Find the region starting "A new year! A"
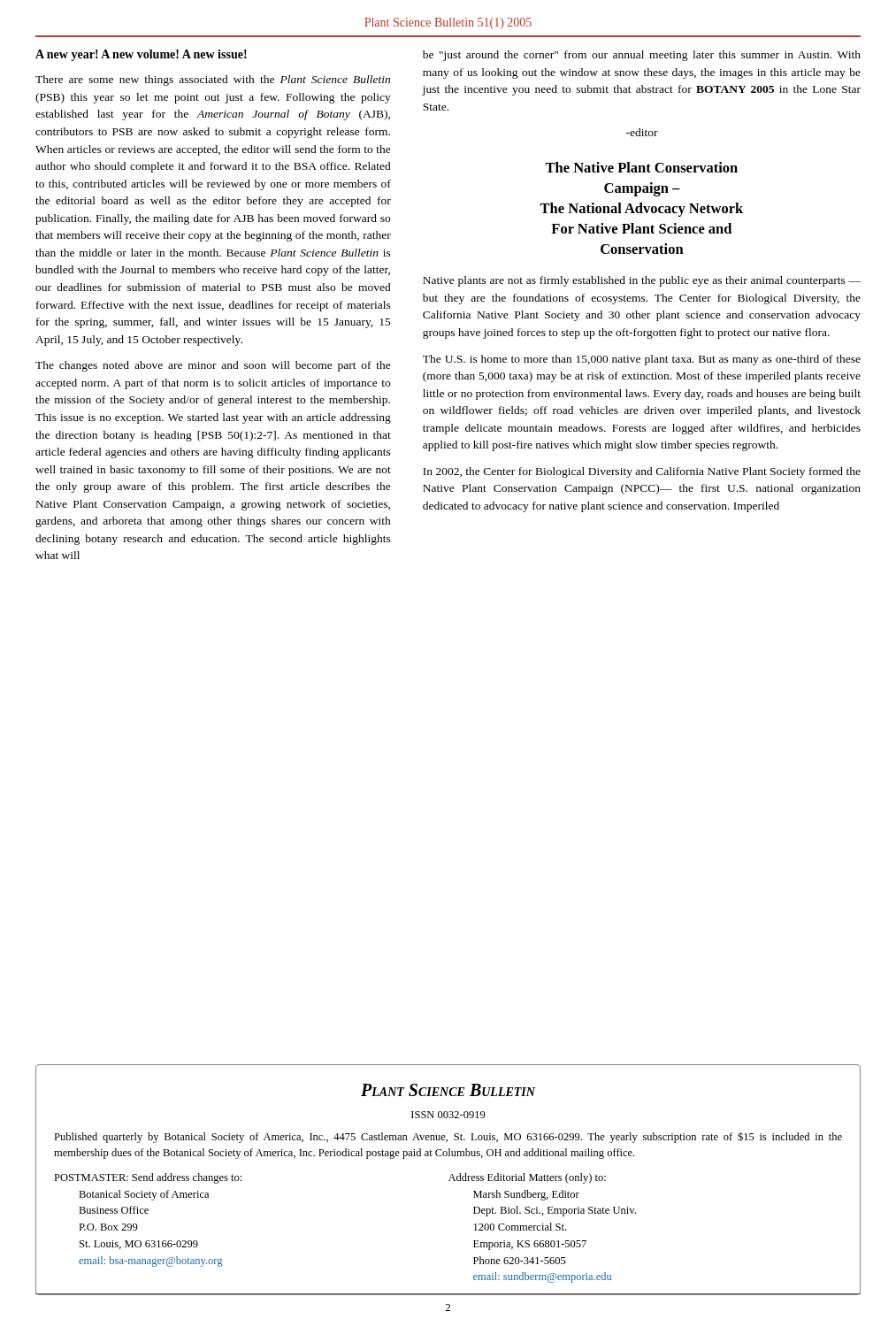 coord(141,54)
